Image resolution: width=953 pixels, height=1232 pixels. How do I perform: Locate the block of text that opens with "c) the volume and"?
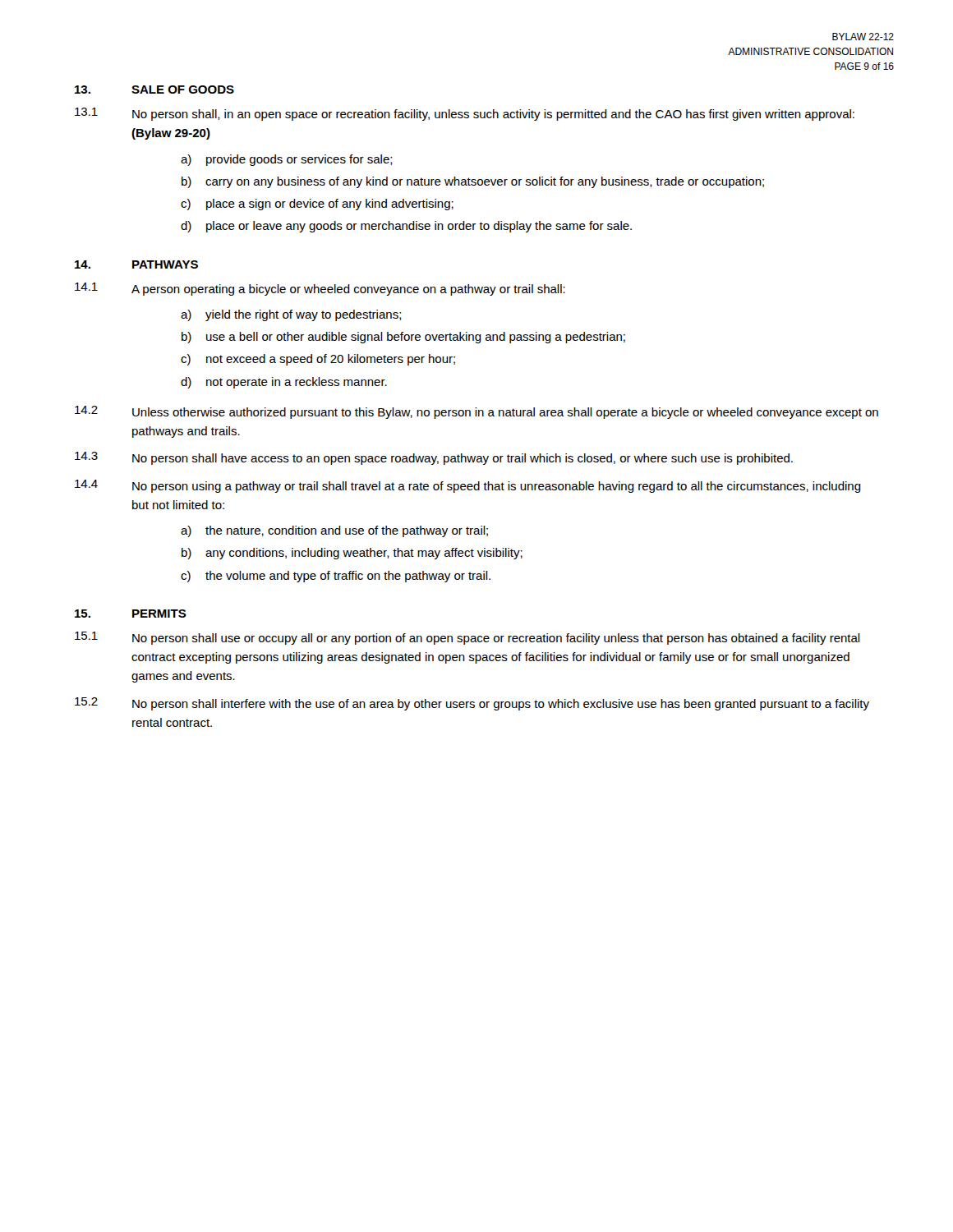coord(336,577)
